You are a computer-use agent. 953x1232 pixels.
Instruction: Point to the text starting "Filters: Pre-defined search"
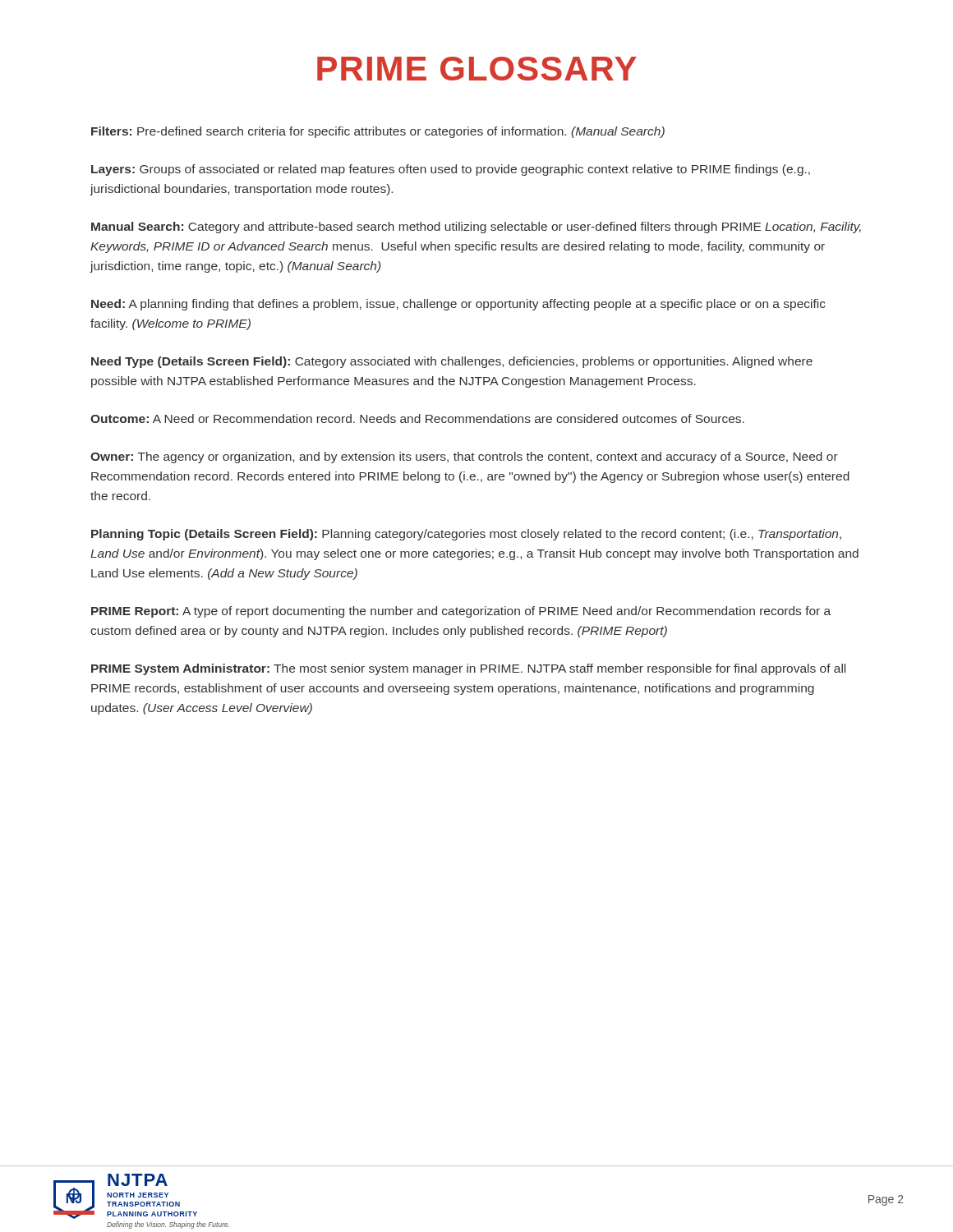378,131
